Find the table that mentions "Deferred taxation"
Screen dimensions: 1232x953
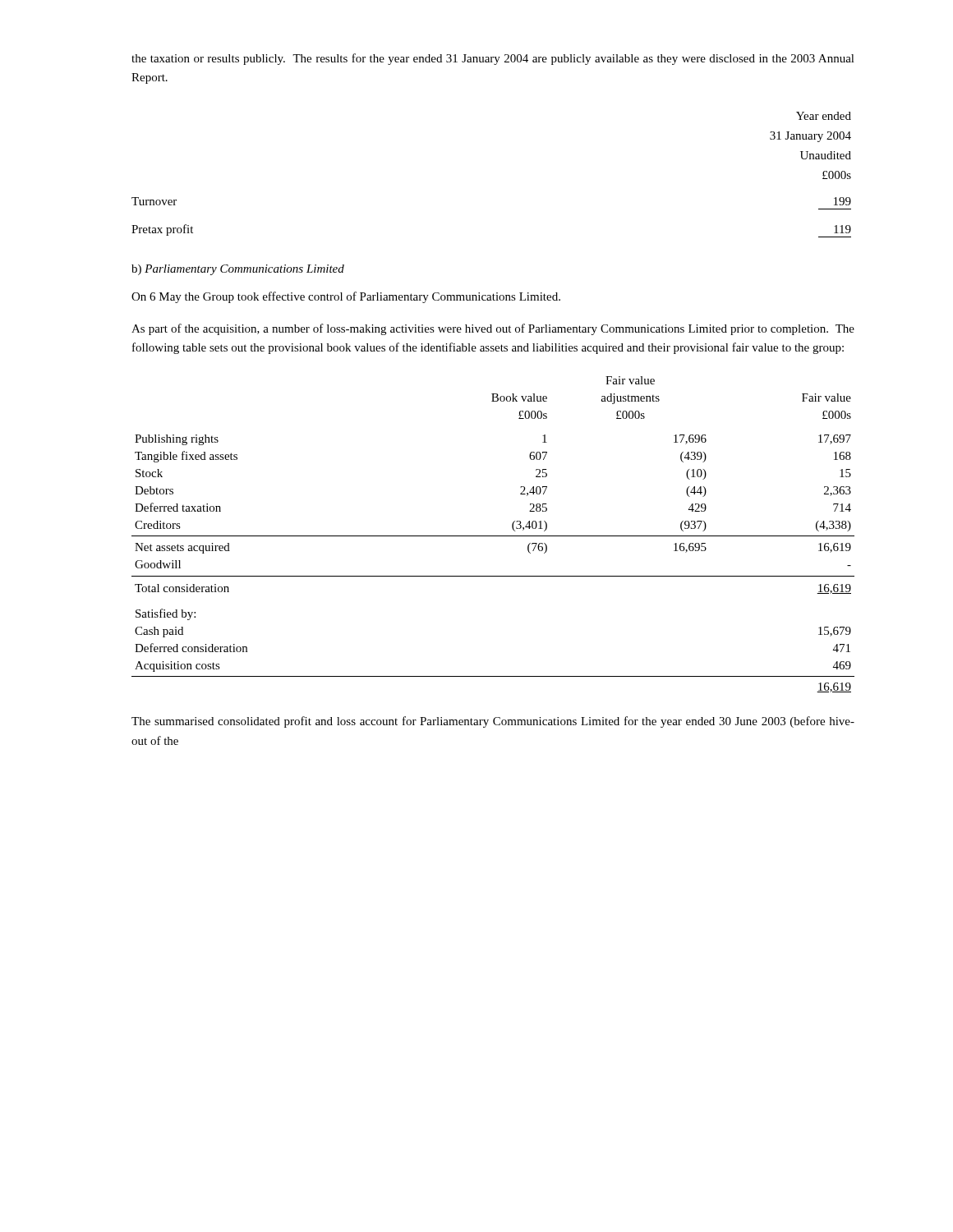pyautogui.click(x=493, y=534)
